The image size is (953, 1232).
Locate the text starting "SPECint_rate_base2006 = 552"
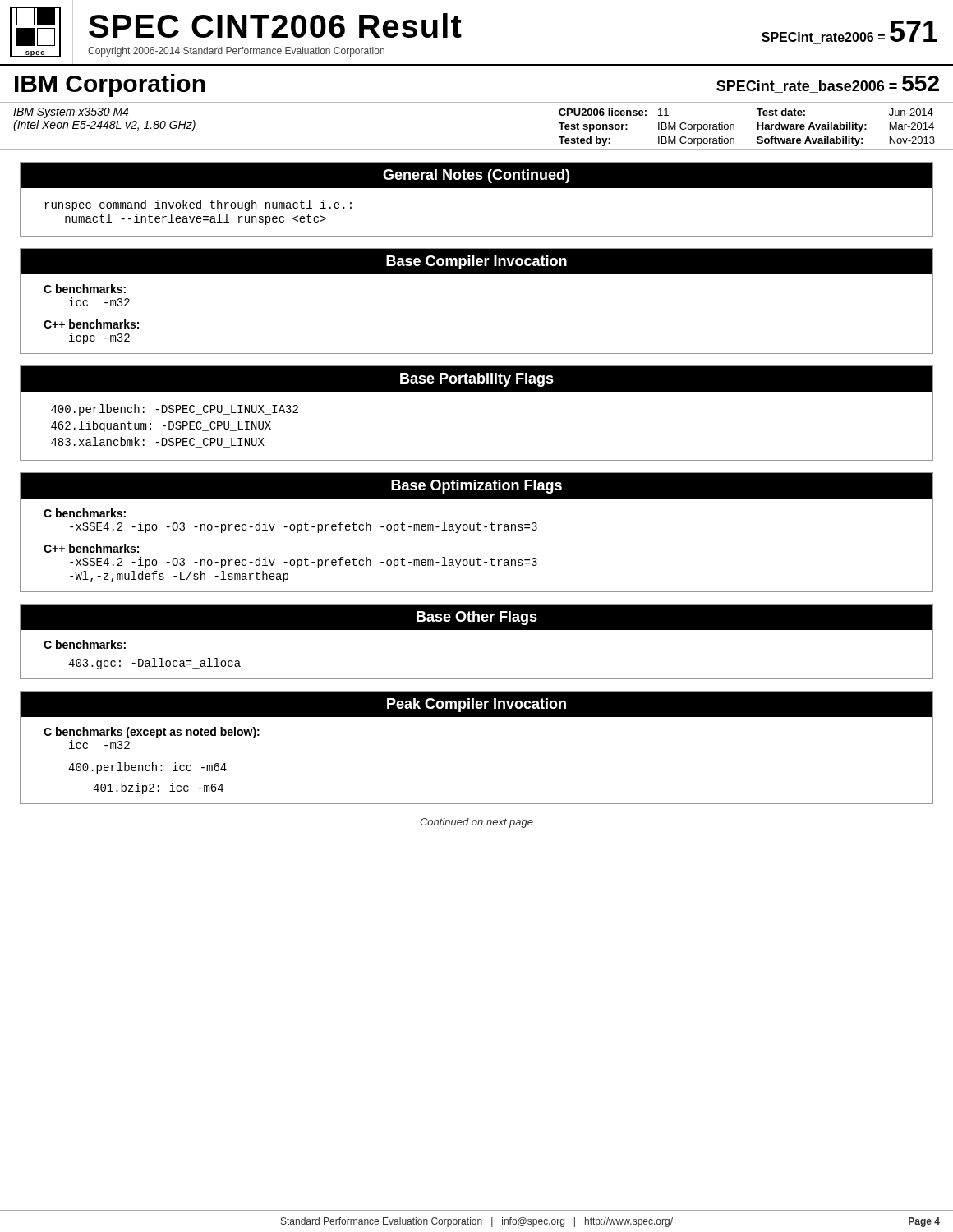tap(828, 83)
